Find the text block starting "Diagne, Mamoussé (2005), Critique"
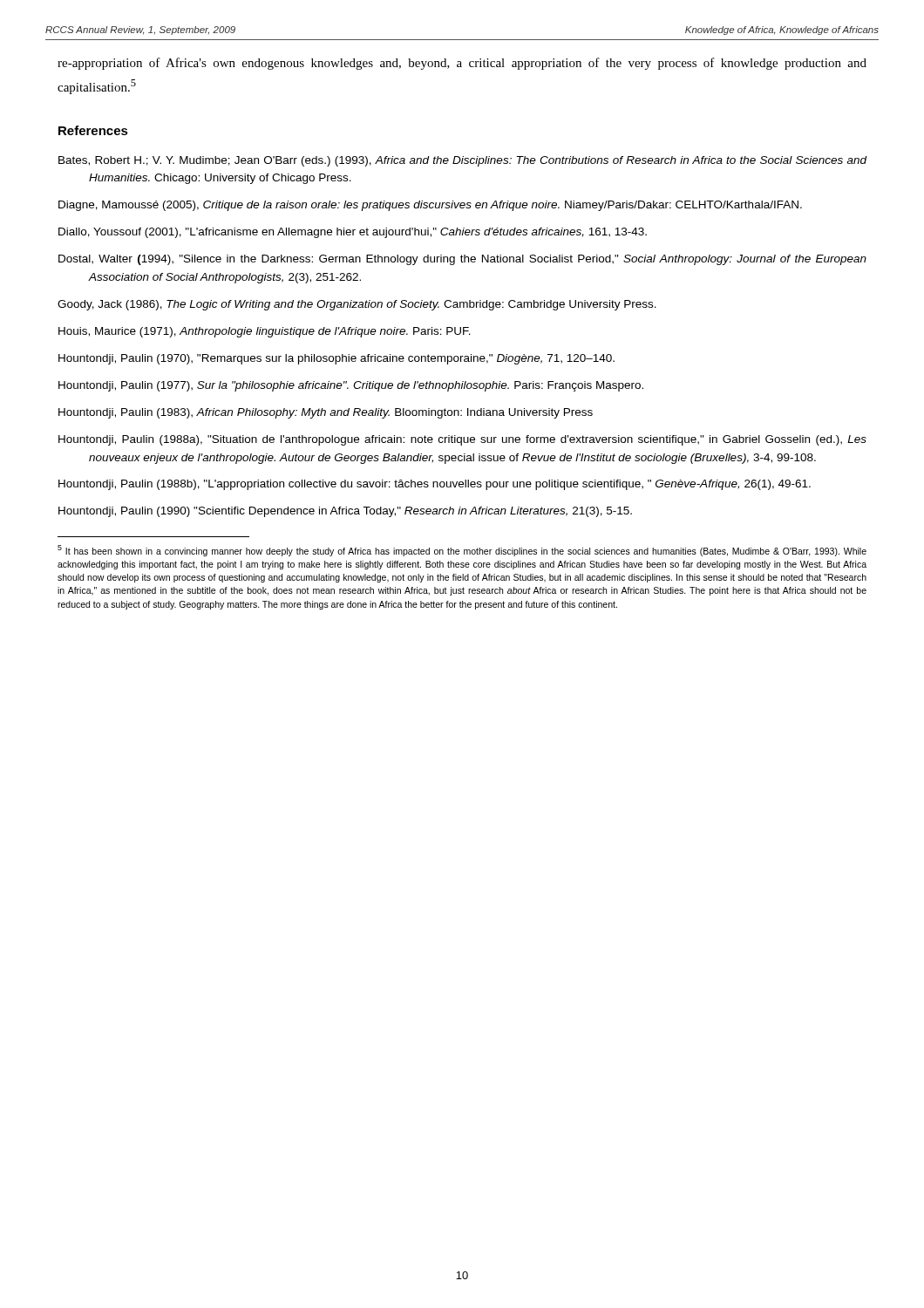Viewport: 924px width, 1308px height. click(x=430, y=205)
